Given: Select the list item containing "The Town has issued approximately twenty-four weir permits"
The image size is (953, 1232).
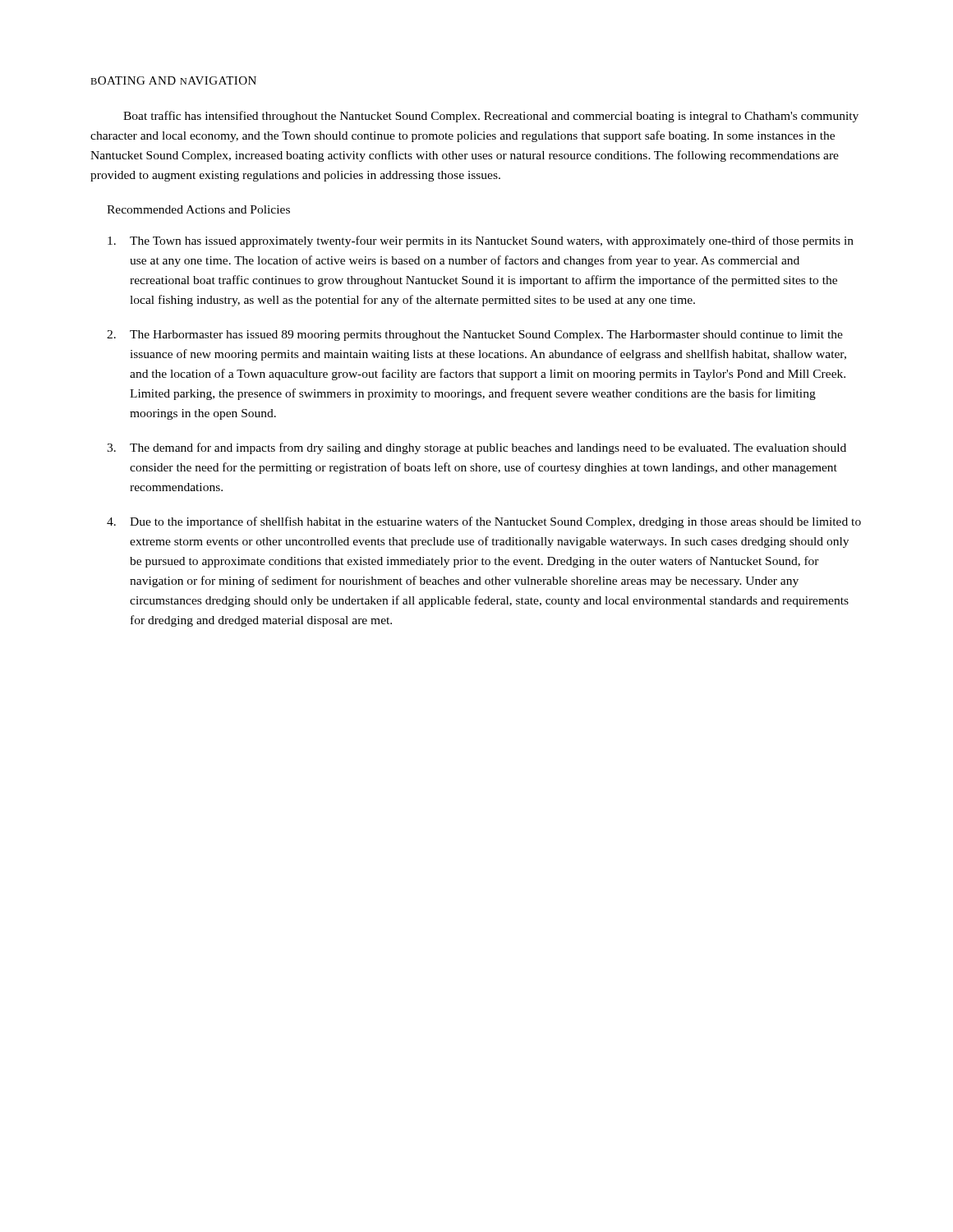Looking at the screenshot, I should [x=496, y=270].
